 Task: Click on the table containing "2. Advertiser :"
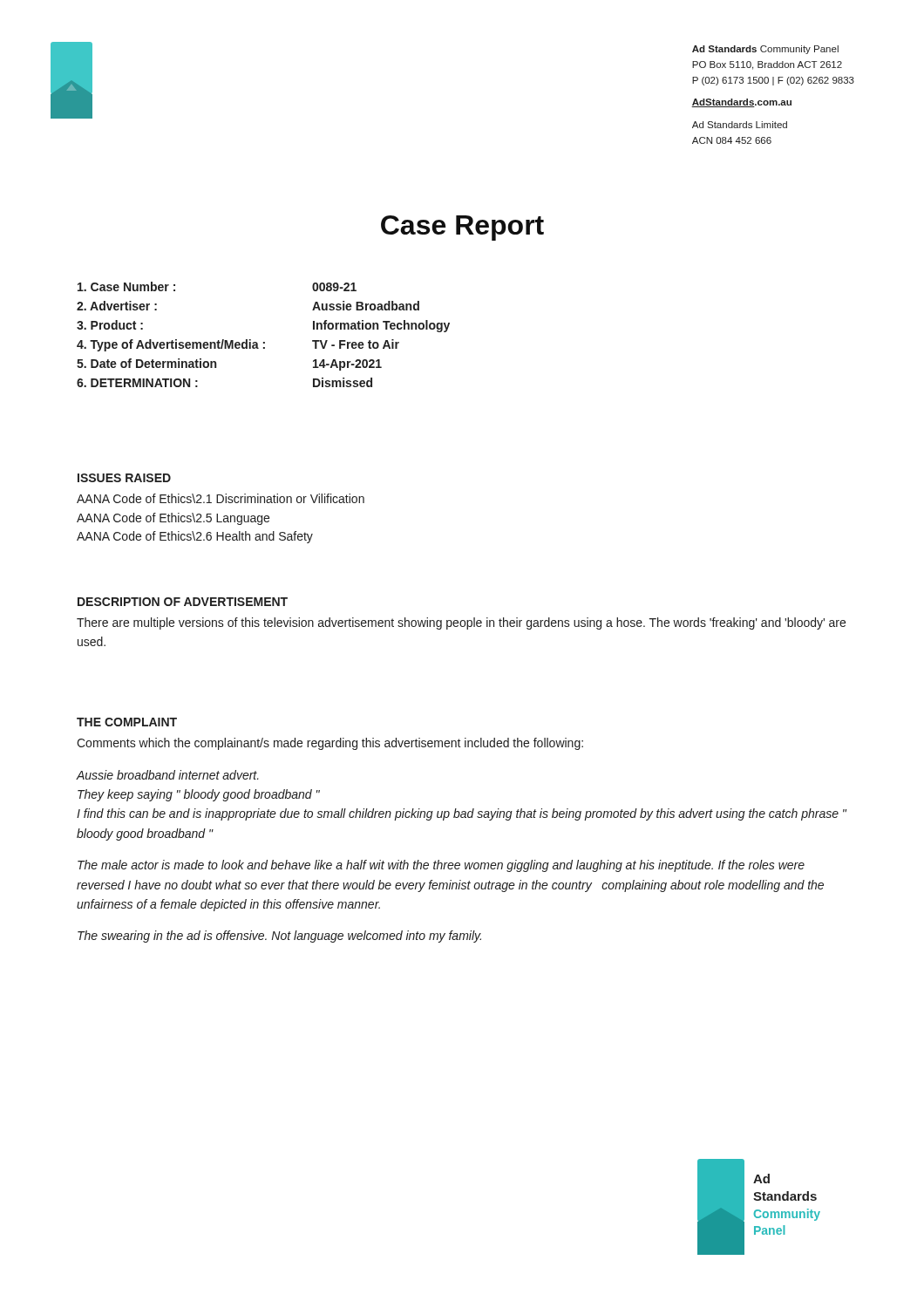click(382, 335)
